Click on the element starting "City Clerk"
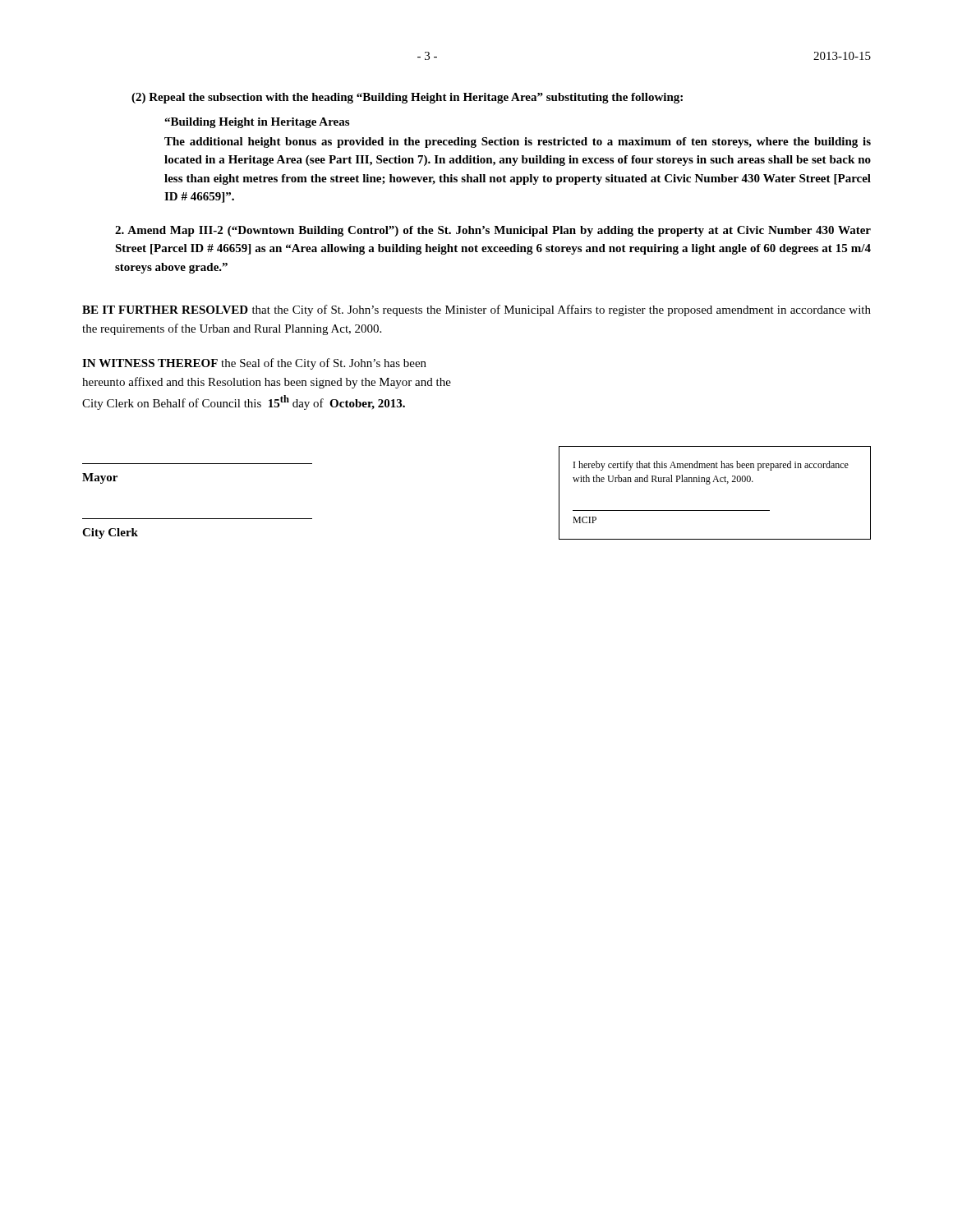This screenshot has width=953, height=1232. tap(110, 532)
